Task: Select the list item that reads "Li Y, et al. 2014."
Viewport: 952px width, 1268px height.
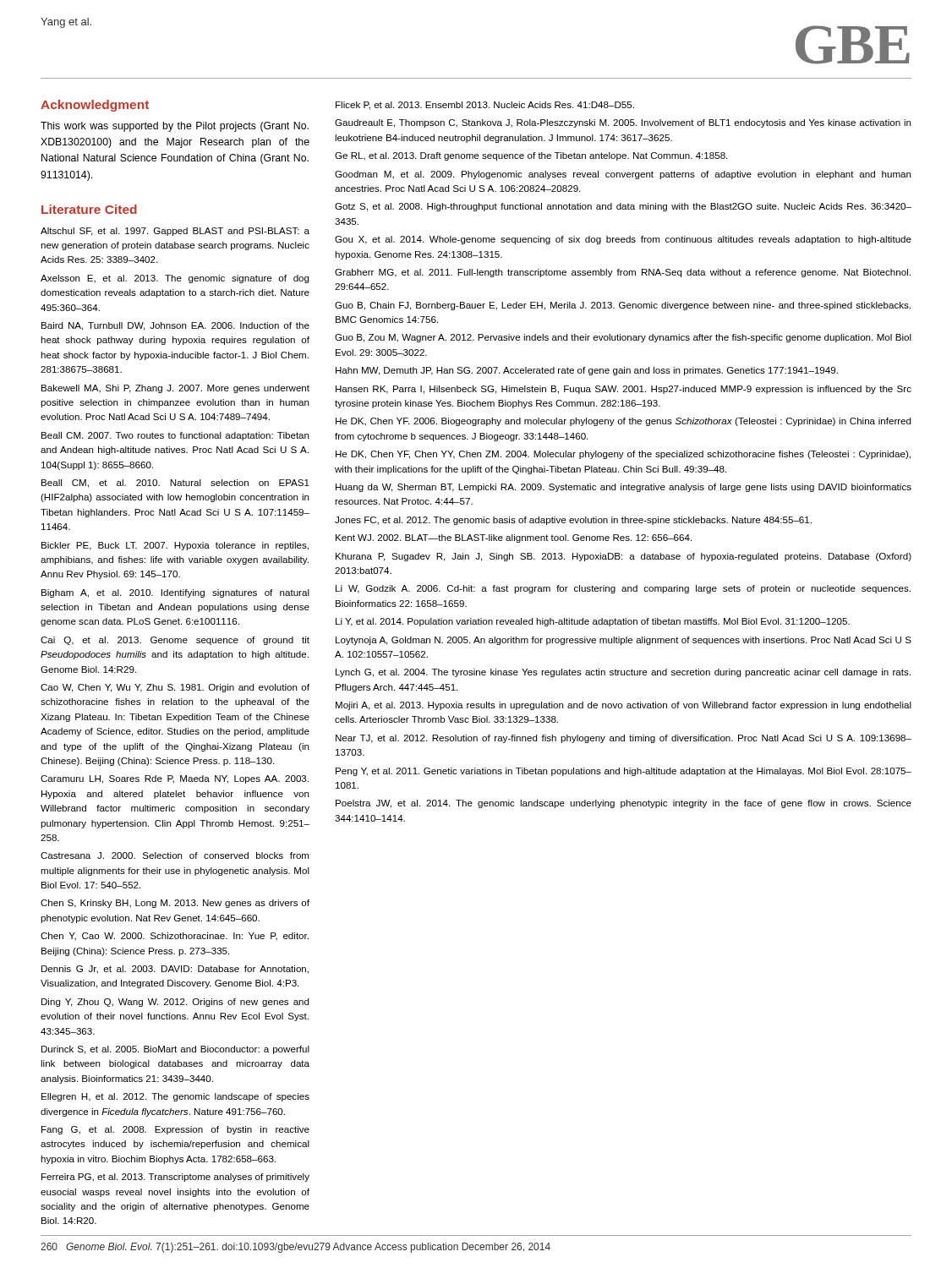Action: tap(593, 621)
